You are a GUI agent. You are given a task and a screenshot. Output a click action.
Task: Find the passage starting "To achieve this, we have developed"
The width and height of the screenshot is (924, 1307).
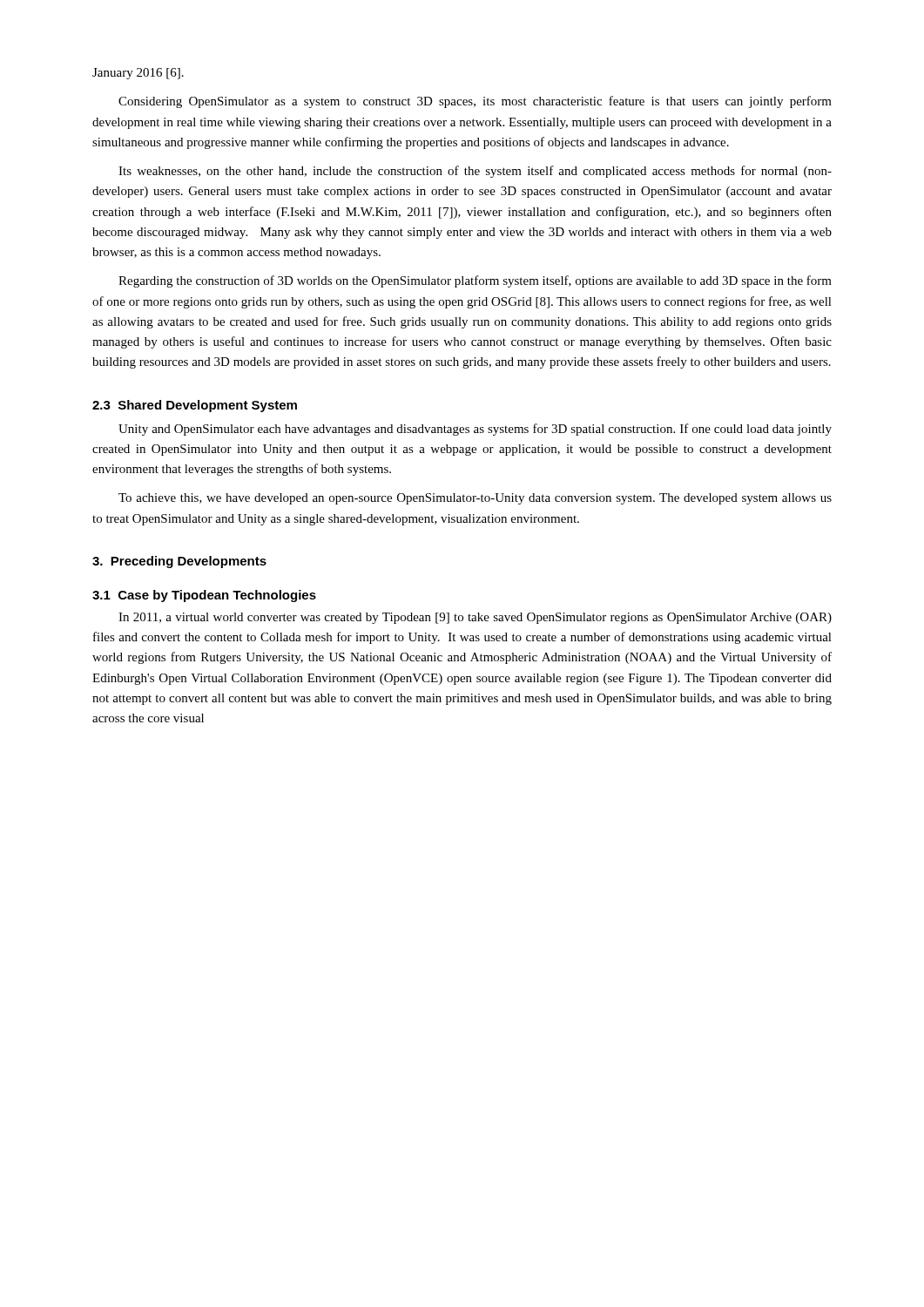[x=462, y=508]
